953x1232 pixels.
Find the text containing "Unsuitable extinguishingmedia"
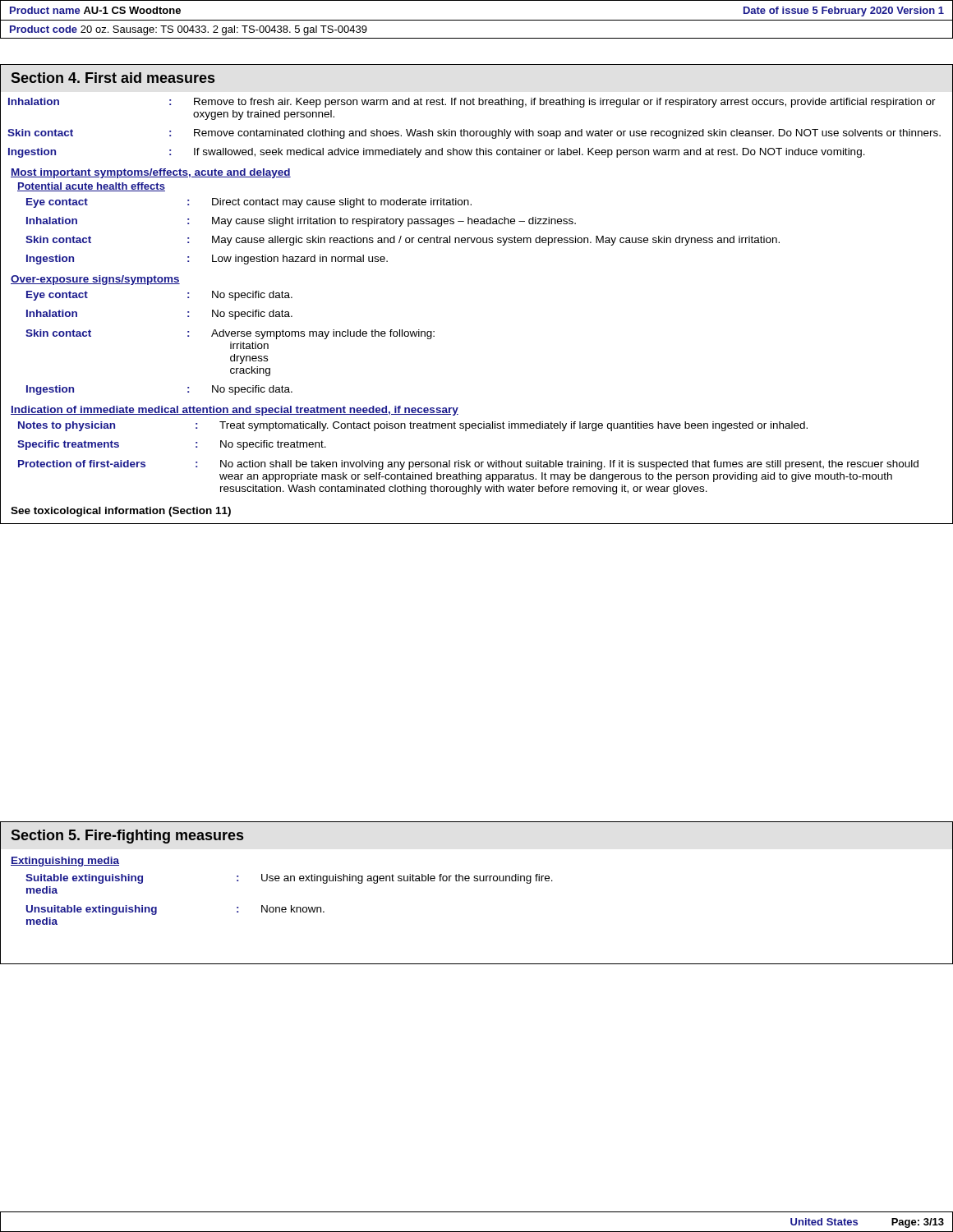(91, 915)
